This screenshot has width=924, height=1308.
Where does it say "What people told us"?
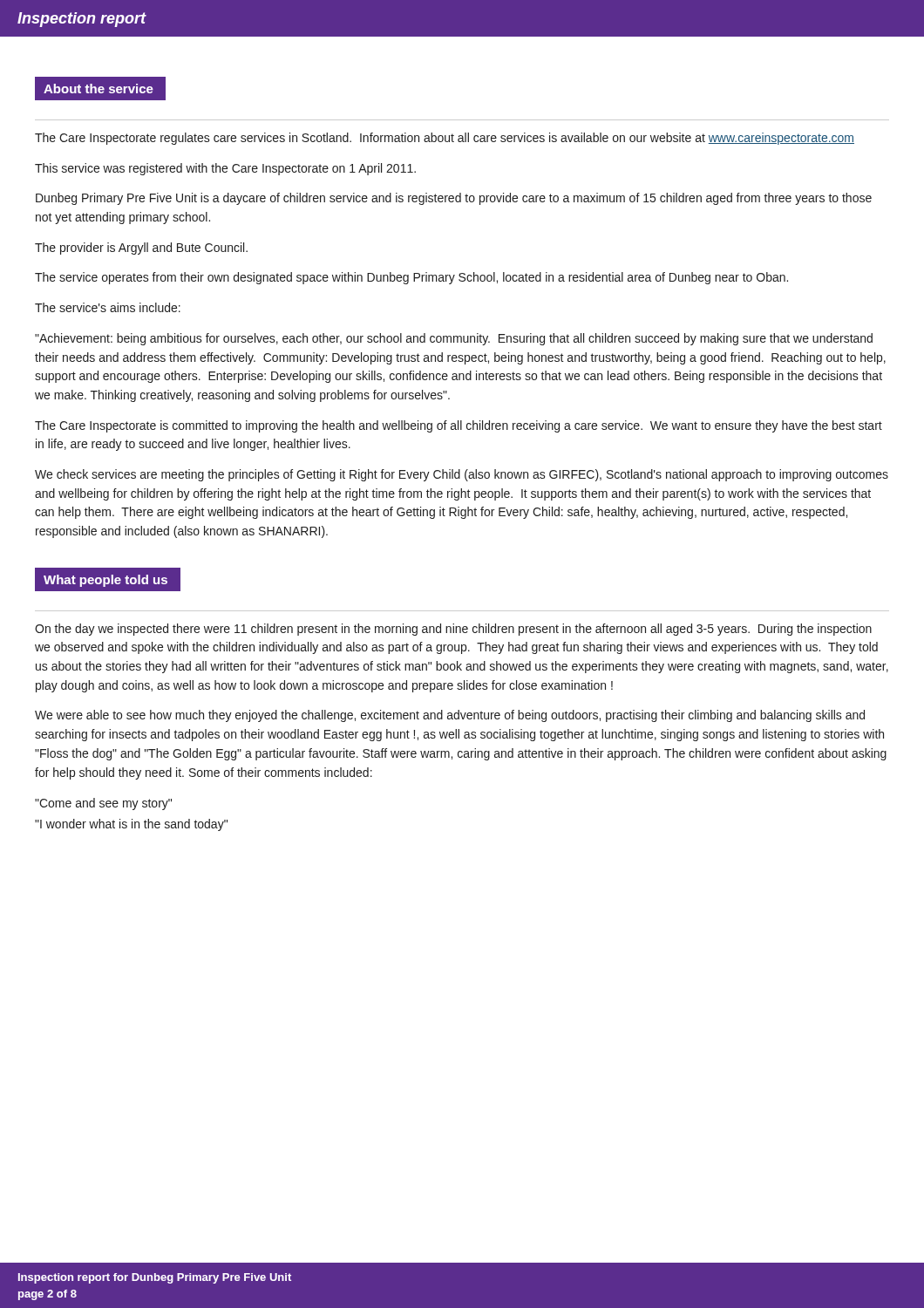pos(106,579)
